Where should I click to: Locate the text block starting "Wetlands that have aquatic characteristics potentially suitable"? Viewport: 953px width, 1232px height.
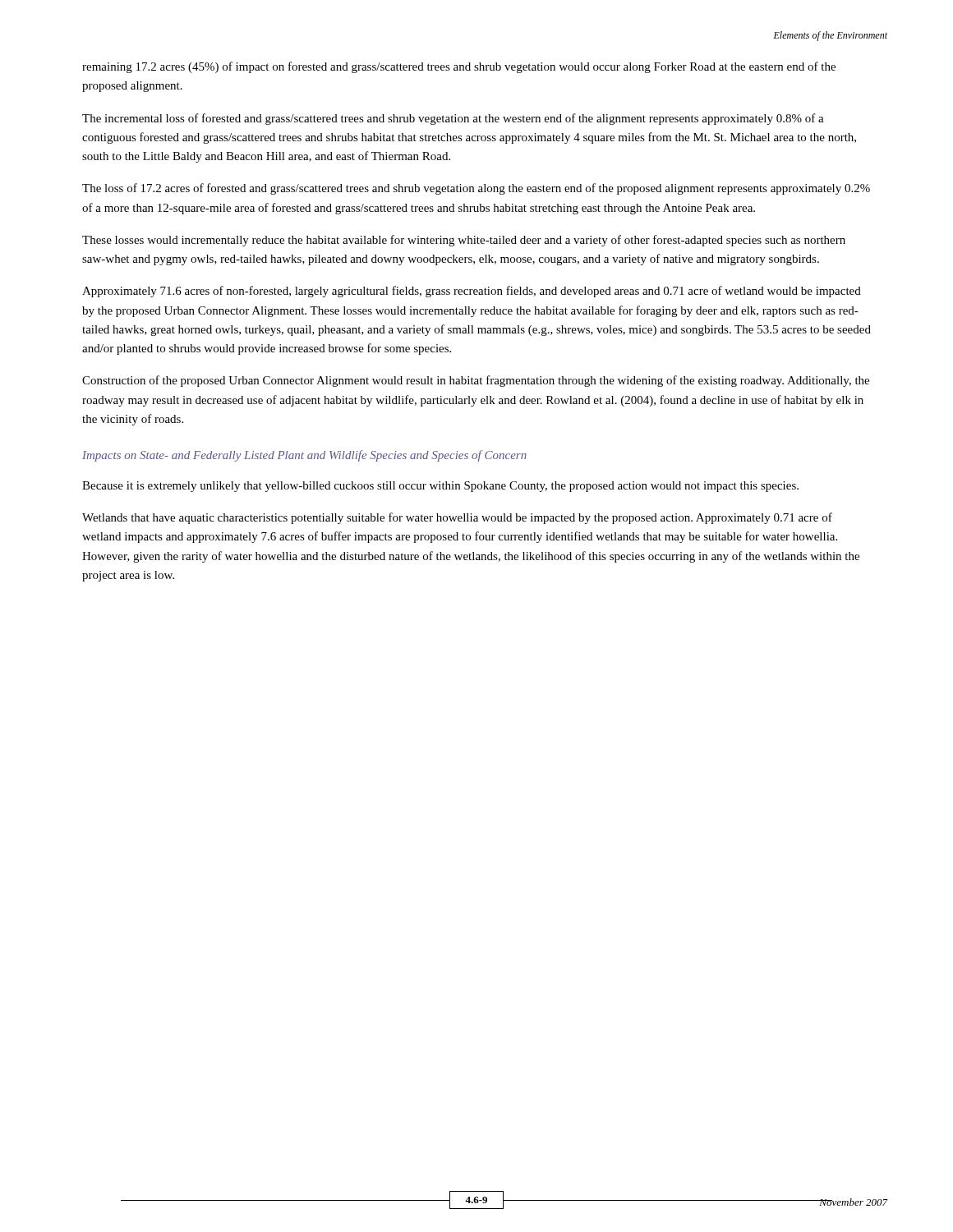(471, 546)
